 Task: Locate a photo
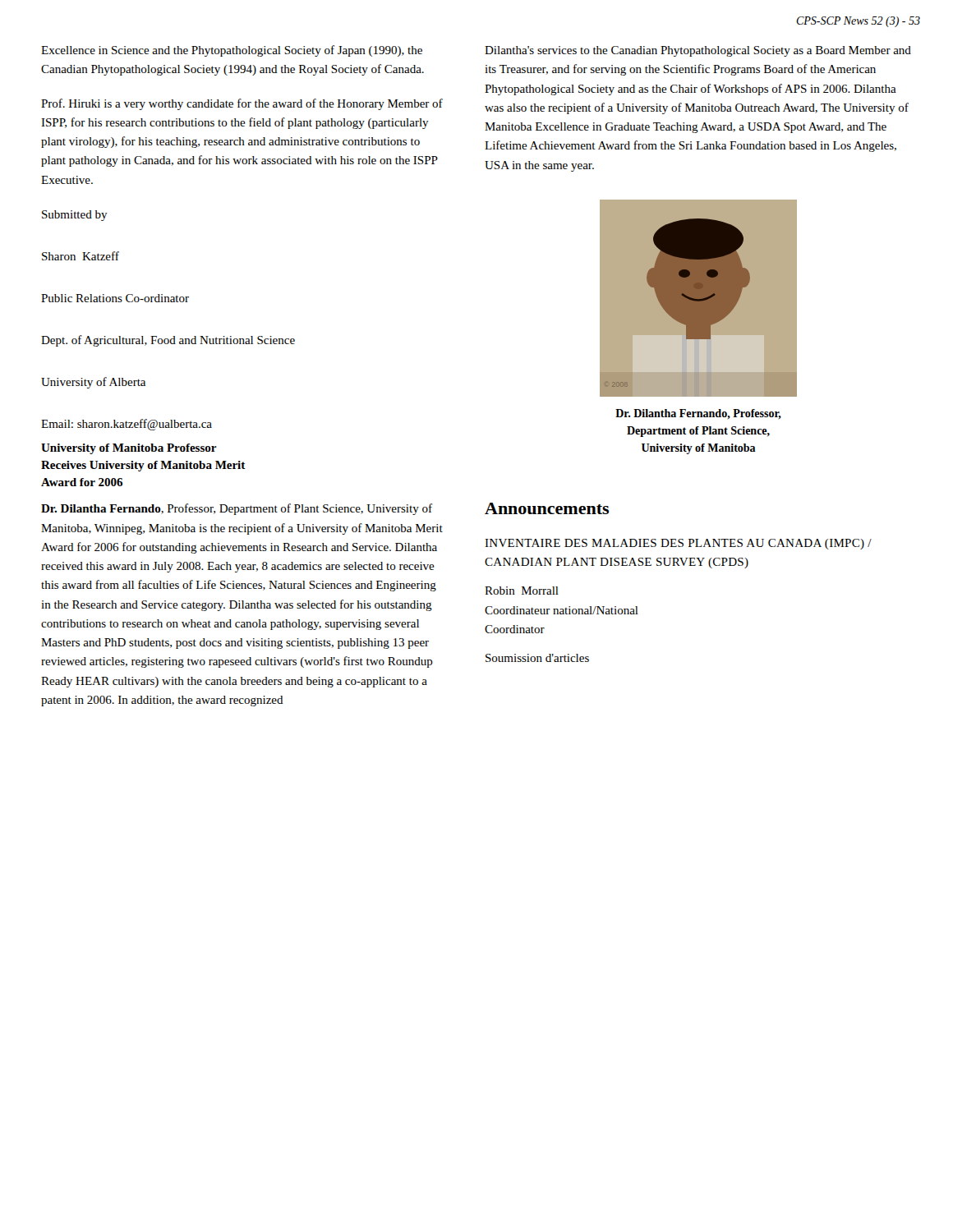point(698,298)
